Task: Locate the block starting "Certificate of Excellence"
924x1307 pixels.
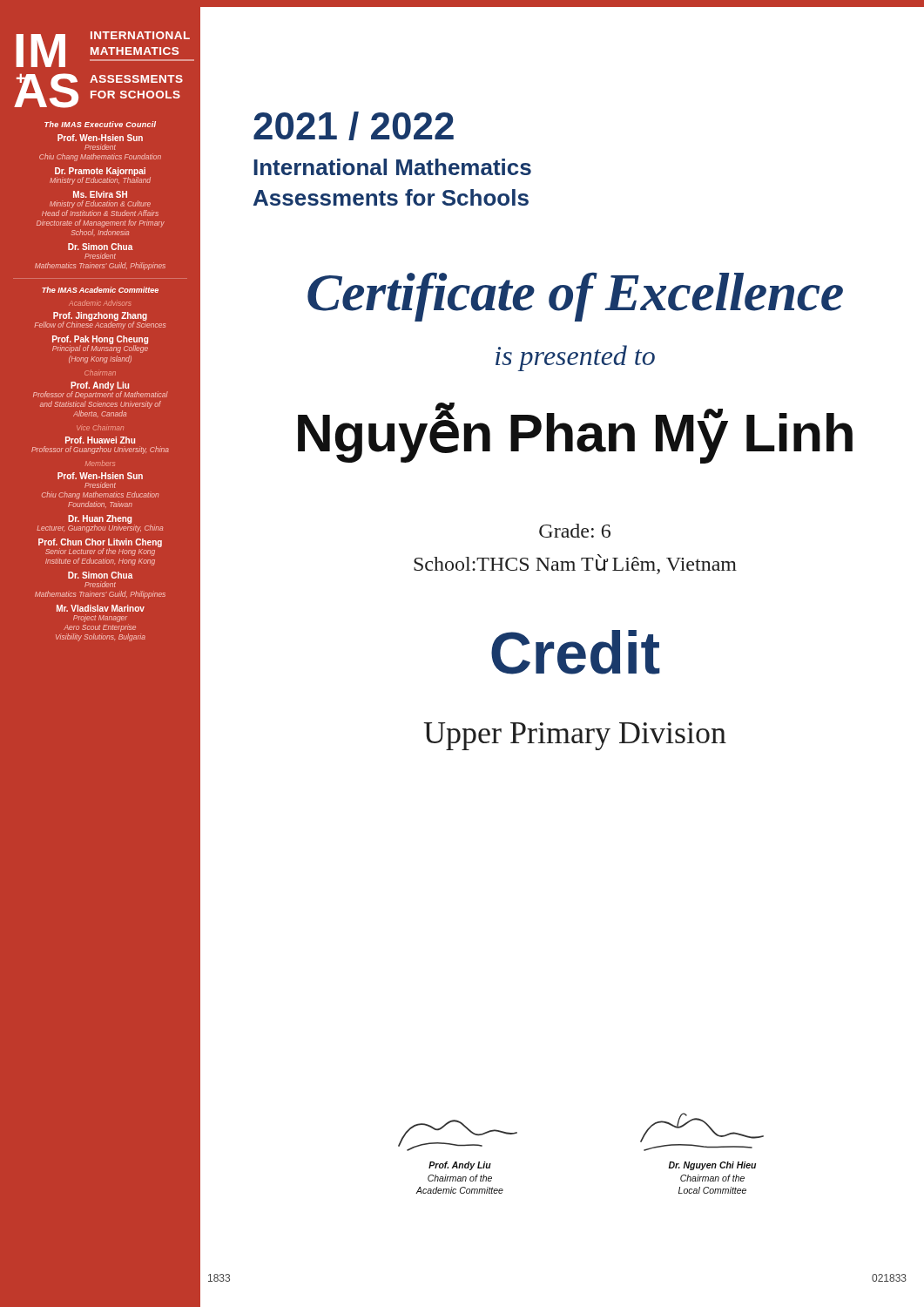Action: point(575,292)
